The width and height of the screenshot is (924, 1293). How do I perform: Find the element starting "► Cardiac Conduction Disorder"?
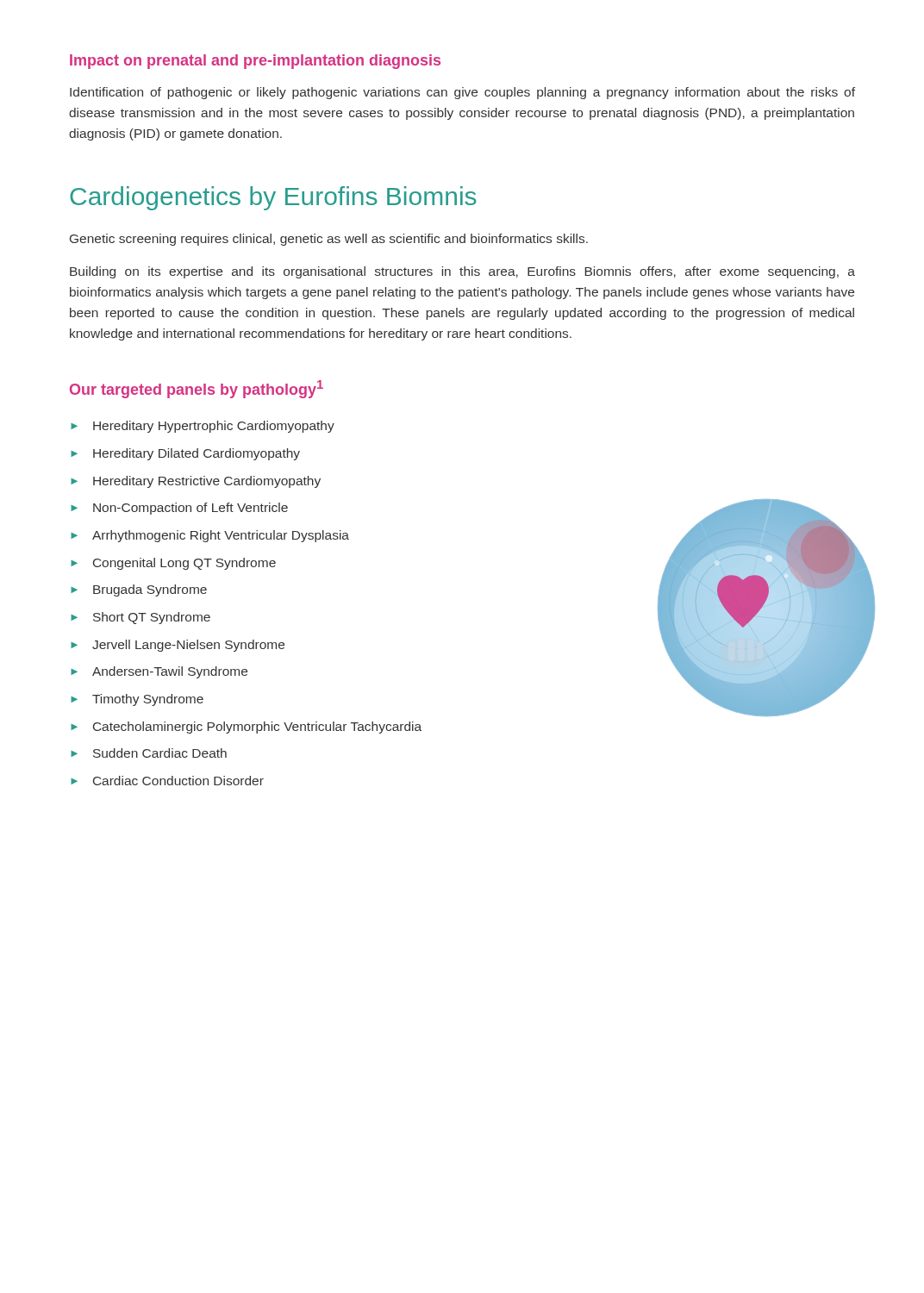coord(166,781)
